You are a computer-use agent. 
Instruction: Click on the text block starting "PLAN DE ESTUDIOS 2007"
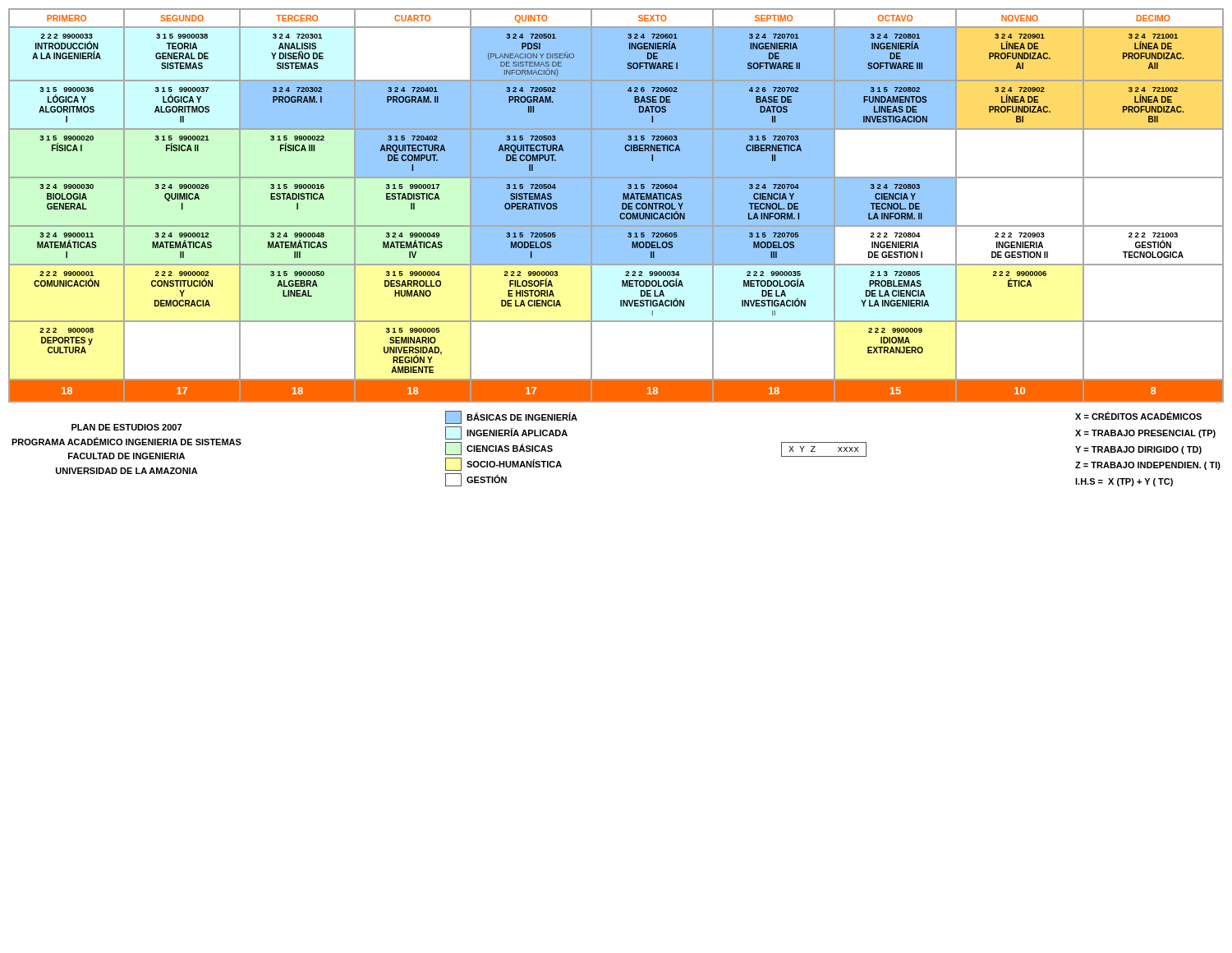[126, 450]
